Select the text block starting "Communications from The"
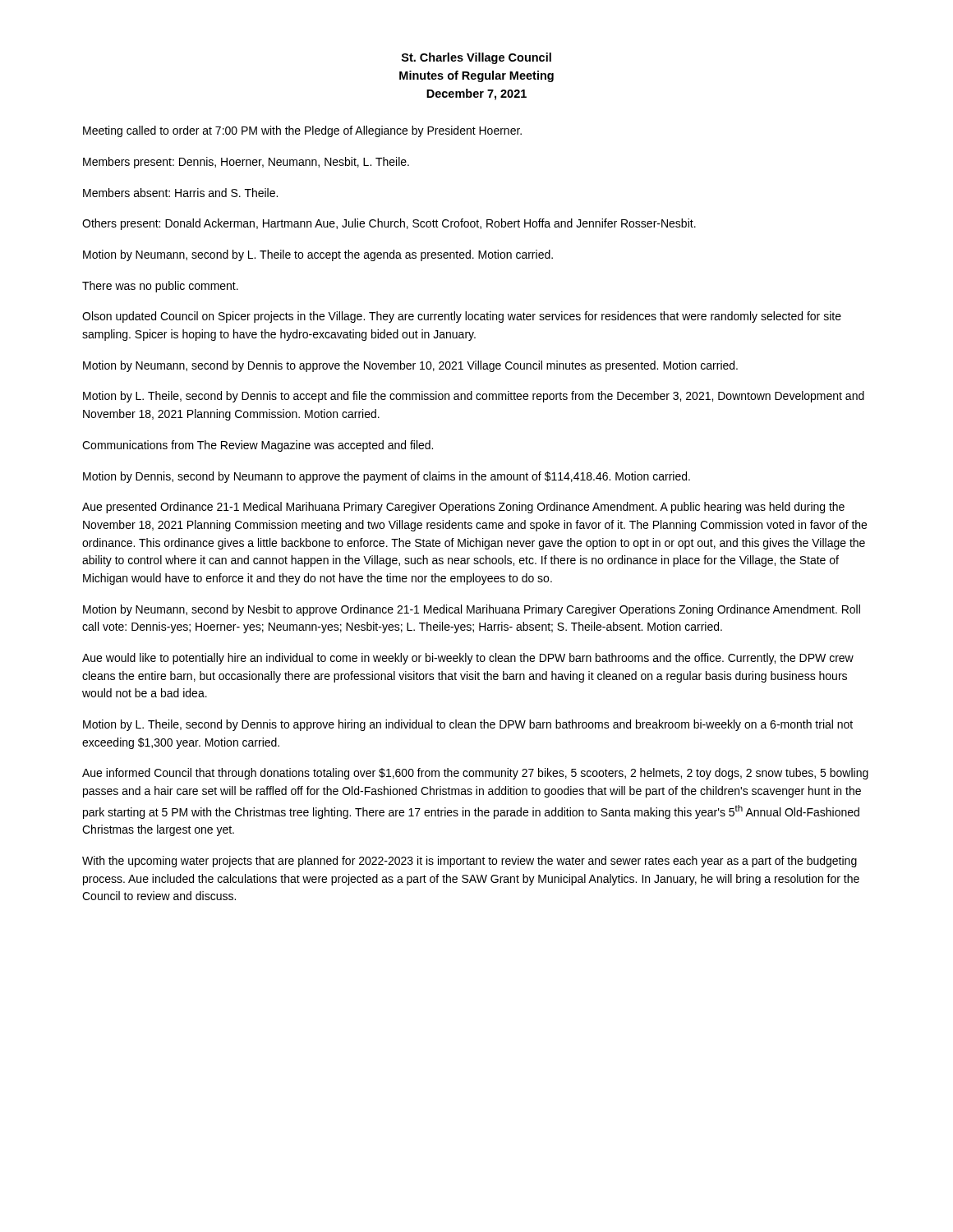The width and height of the screenshot is (953, 1232). pyautogui.click(x=258, y=445)
